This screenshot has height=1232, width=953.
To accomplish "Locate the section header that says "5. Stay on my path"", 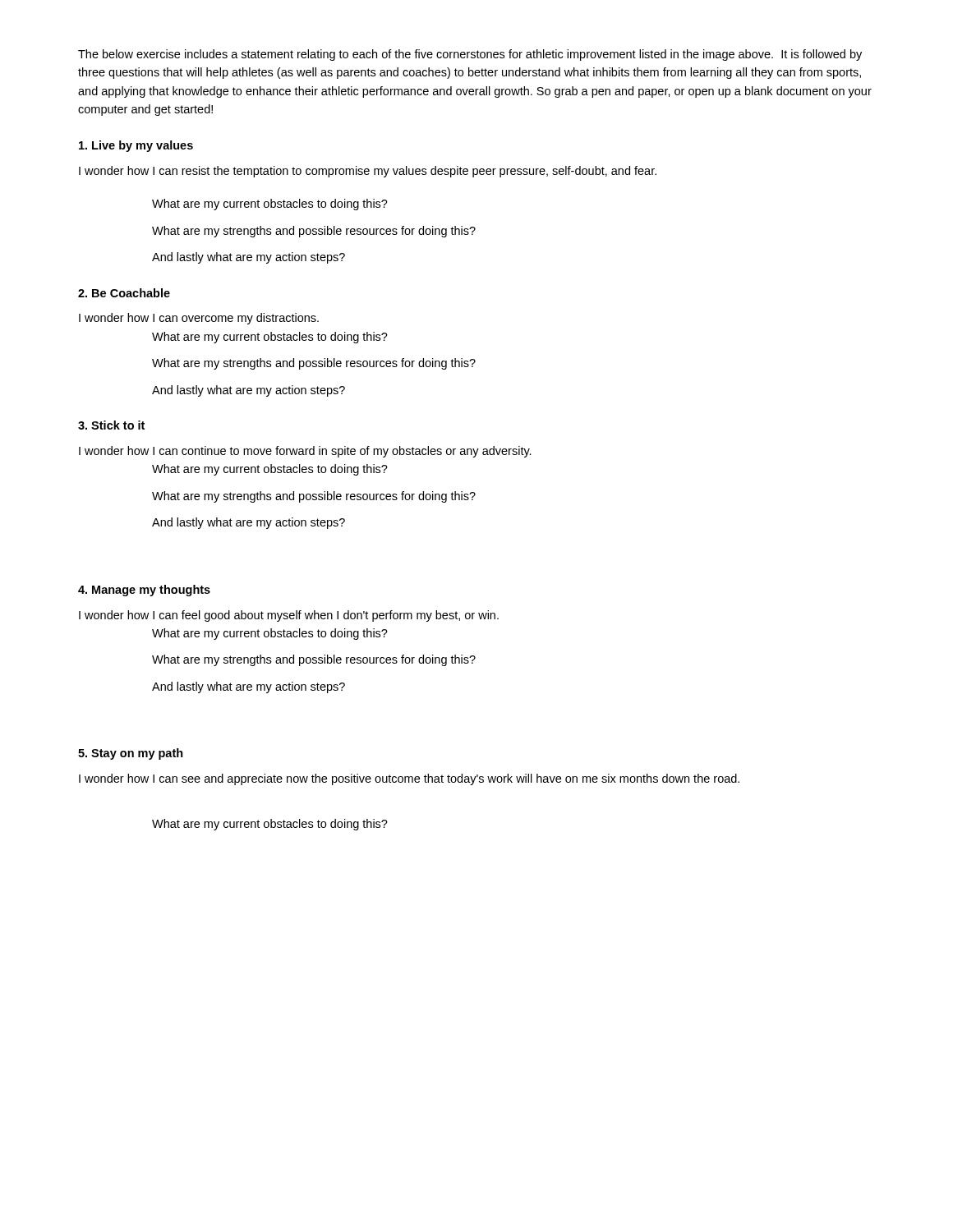I will [x=131, y=753].
